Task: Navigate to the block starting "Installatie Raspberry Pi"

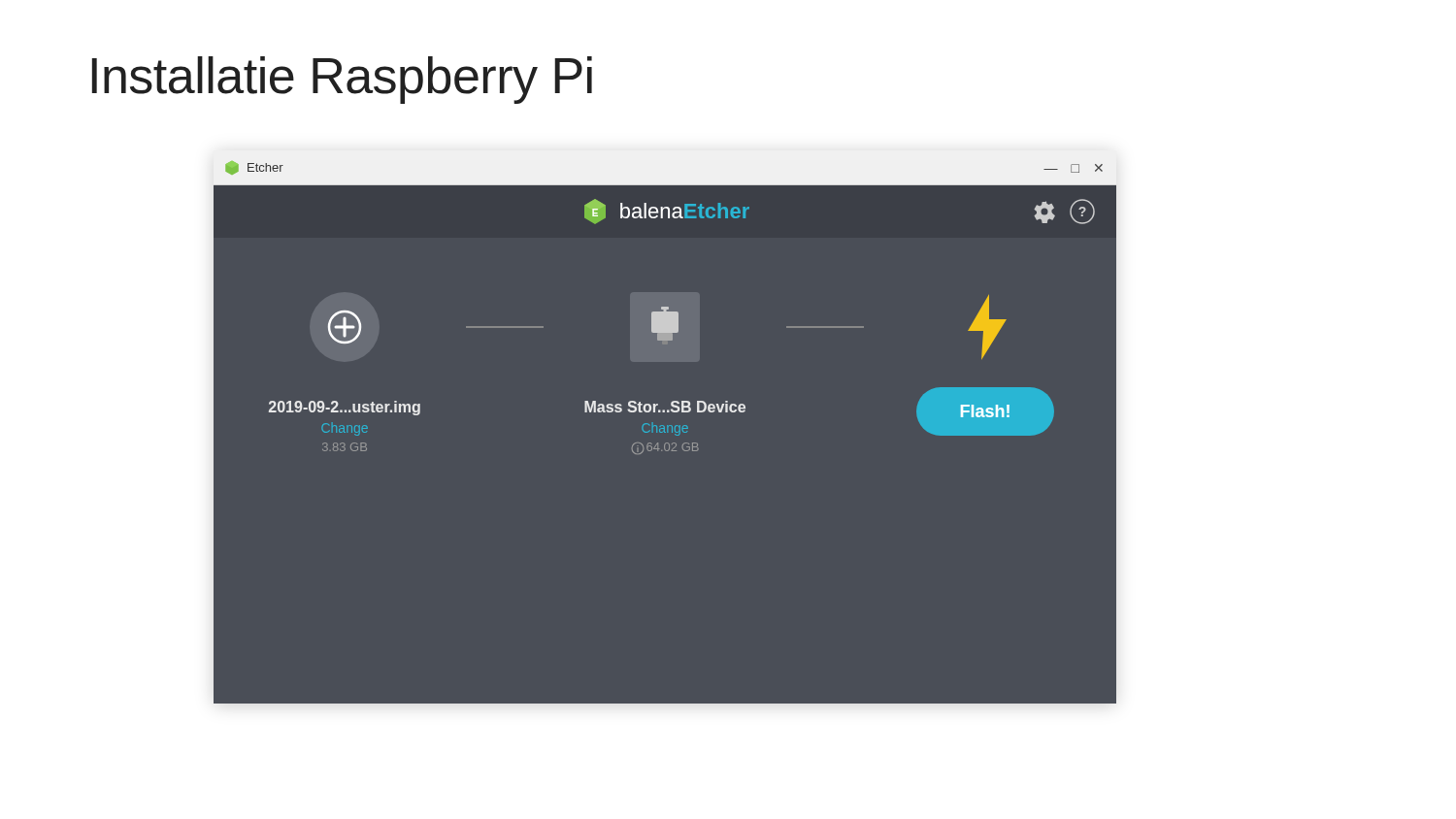Action: click(x=341, y=76)
